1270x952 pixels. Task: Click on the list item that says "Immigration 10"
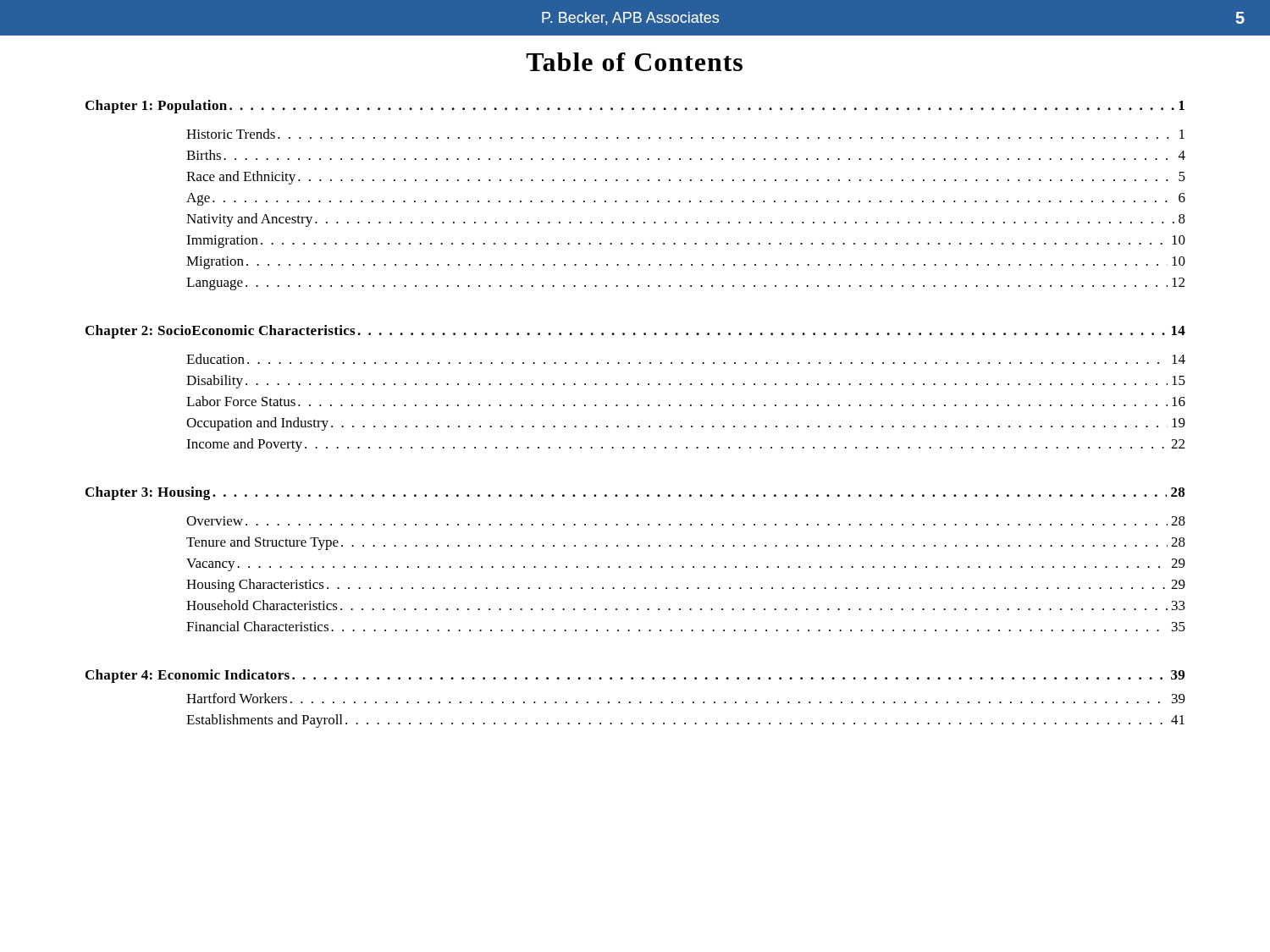[686, 240]
